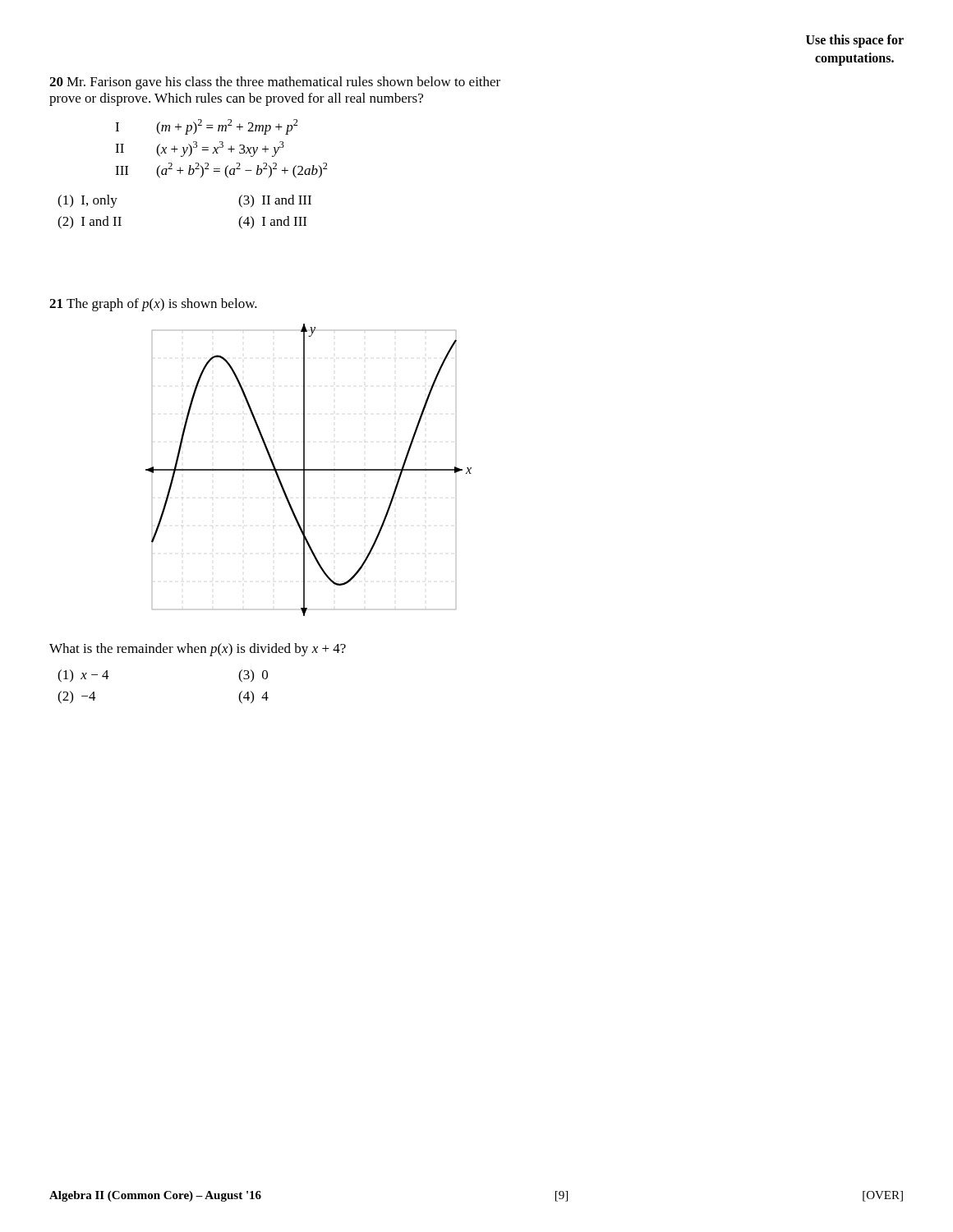
Task: Find the element starting "20Mr. Farison gave his class the three mathematical"
Action: [288, 152]
